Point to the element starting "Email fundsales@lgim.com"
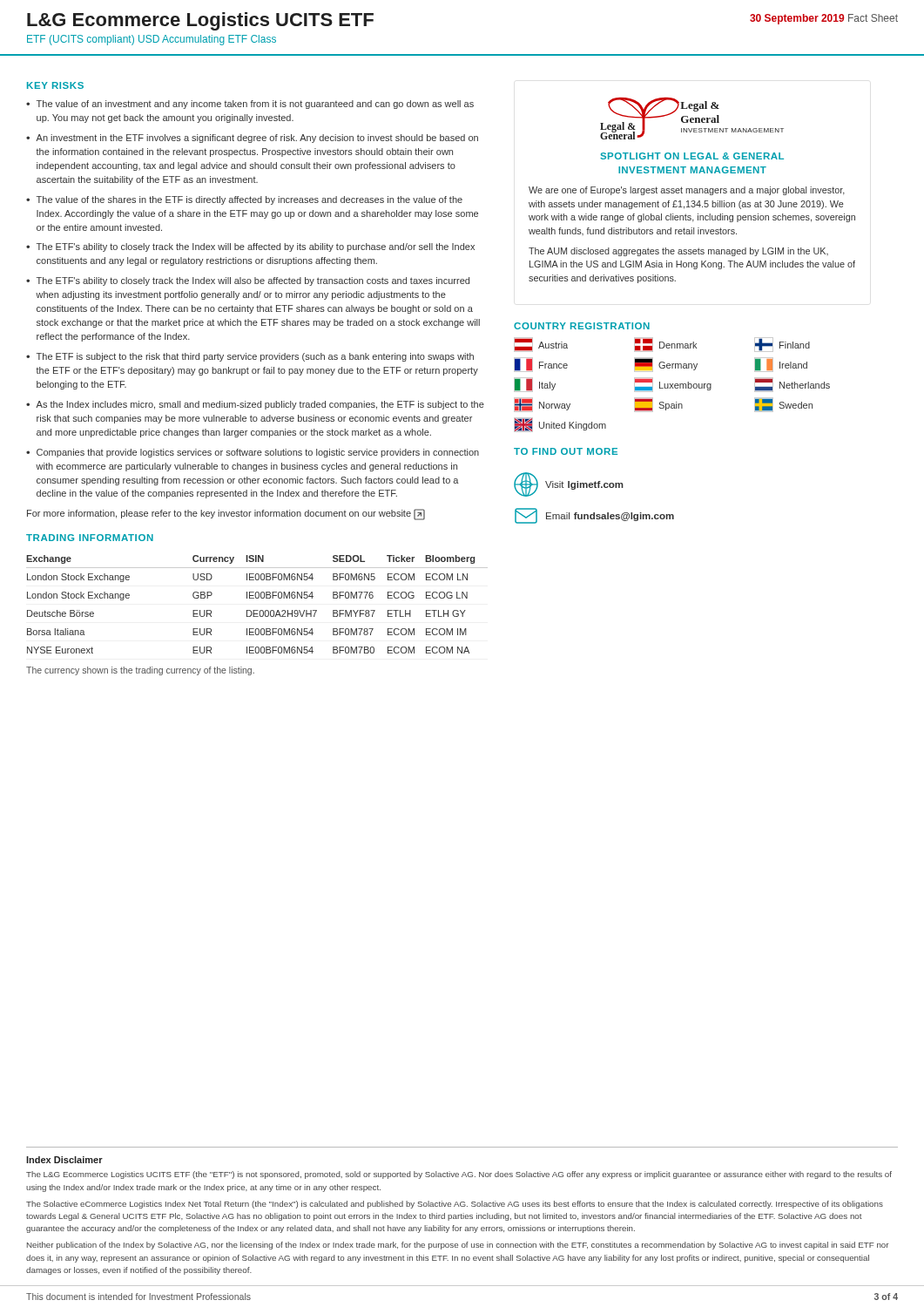 (x=594, y=516)
